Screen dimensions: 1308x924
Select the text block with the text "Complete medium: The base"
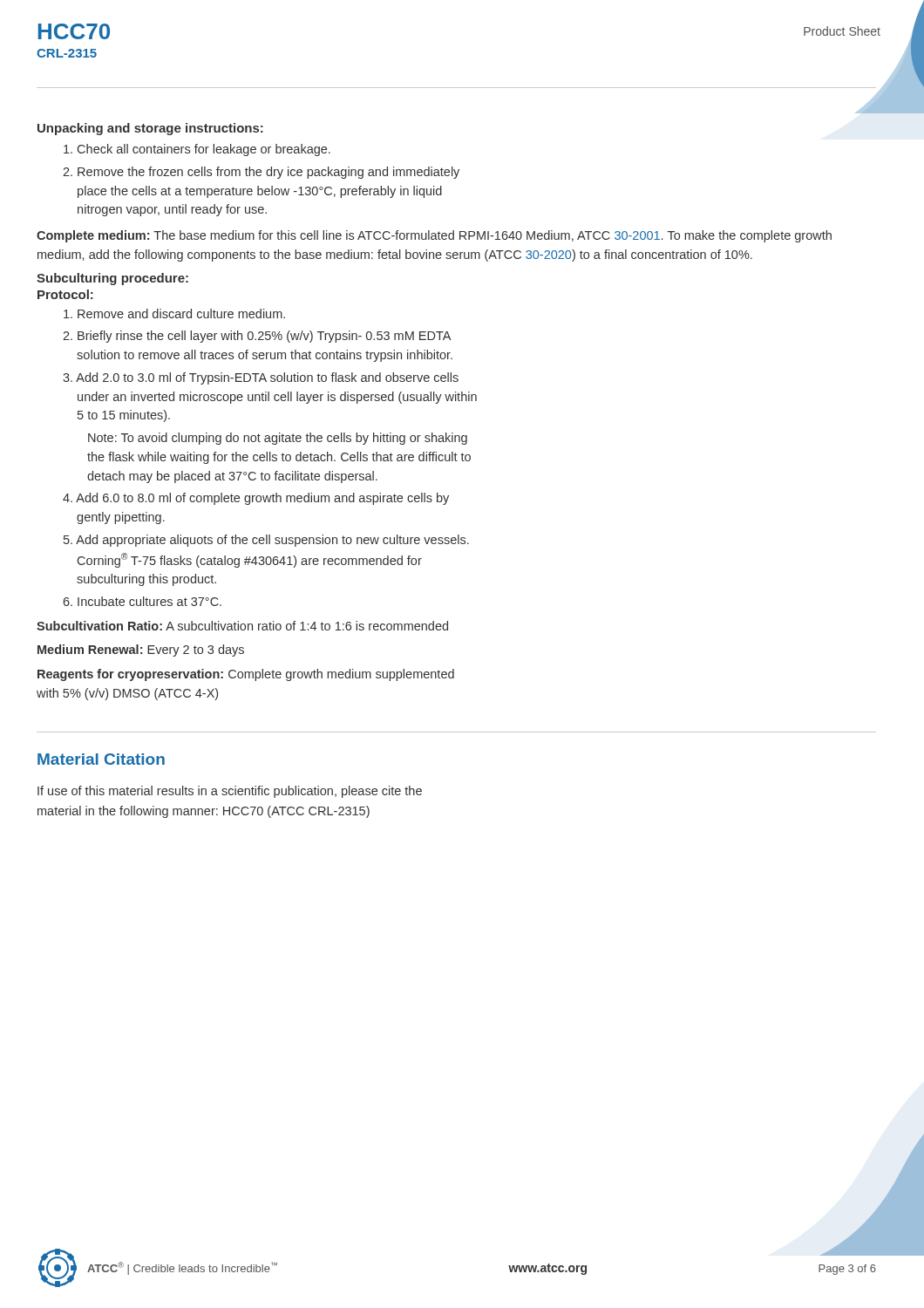pyautogui.click(x=434, y=245)
